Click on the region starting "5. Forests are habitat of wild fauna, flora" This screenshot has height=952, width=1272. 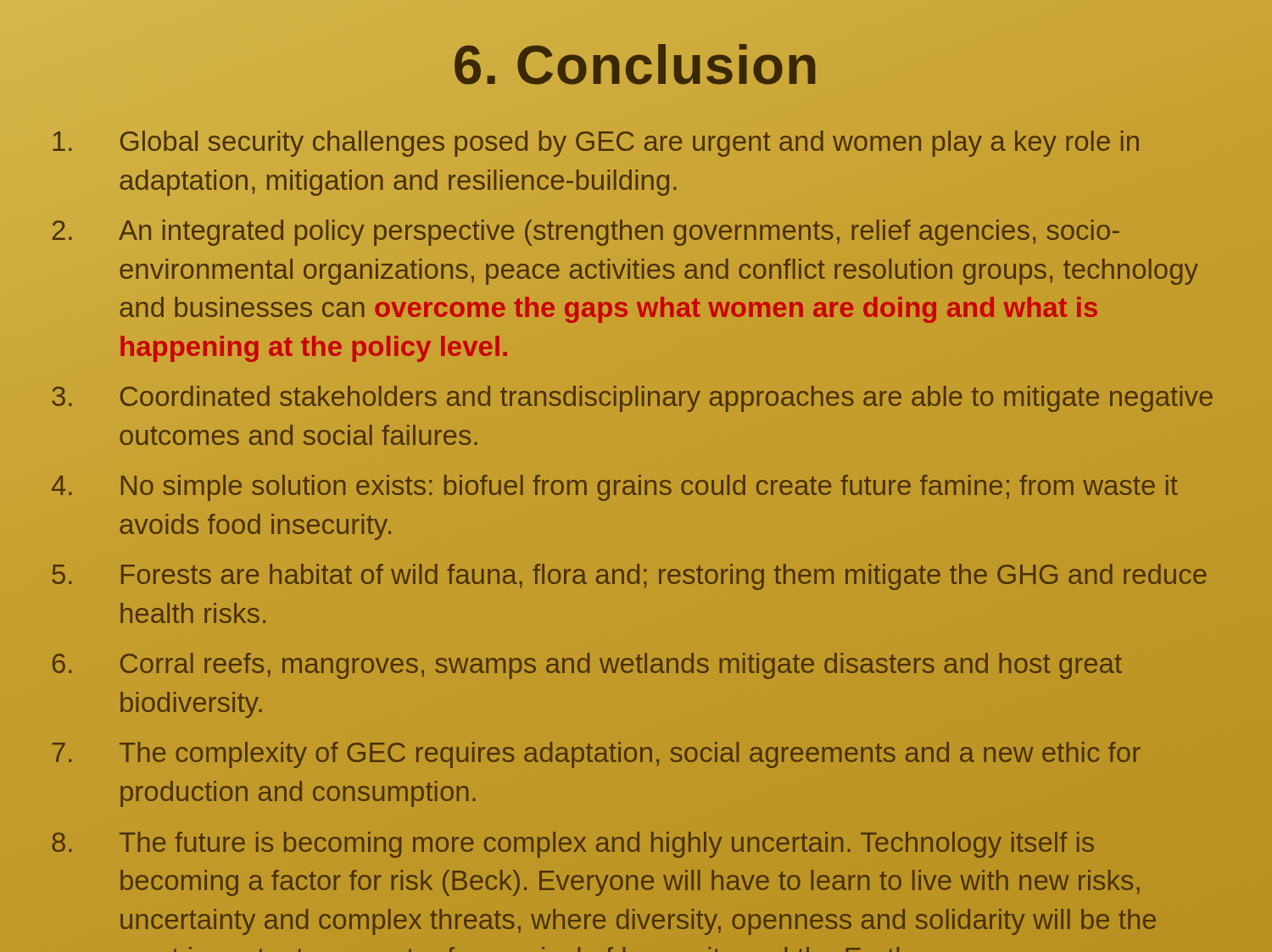[636, 594]
